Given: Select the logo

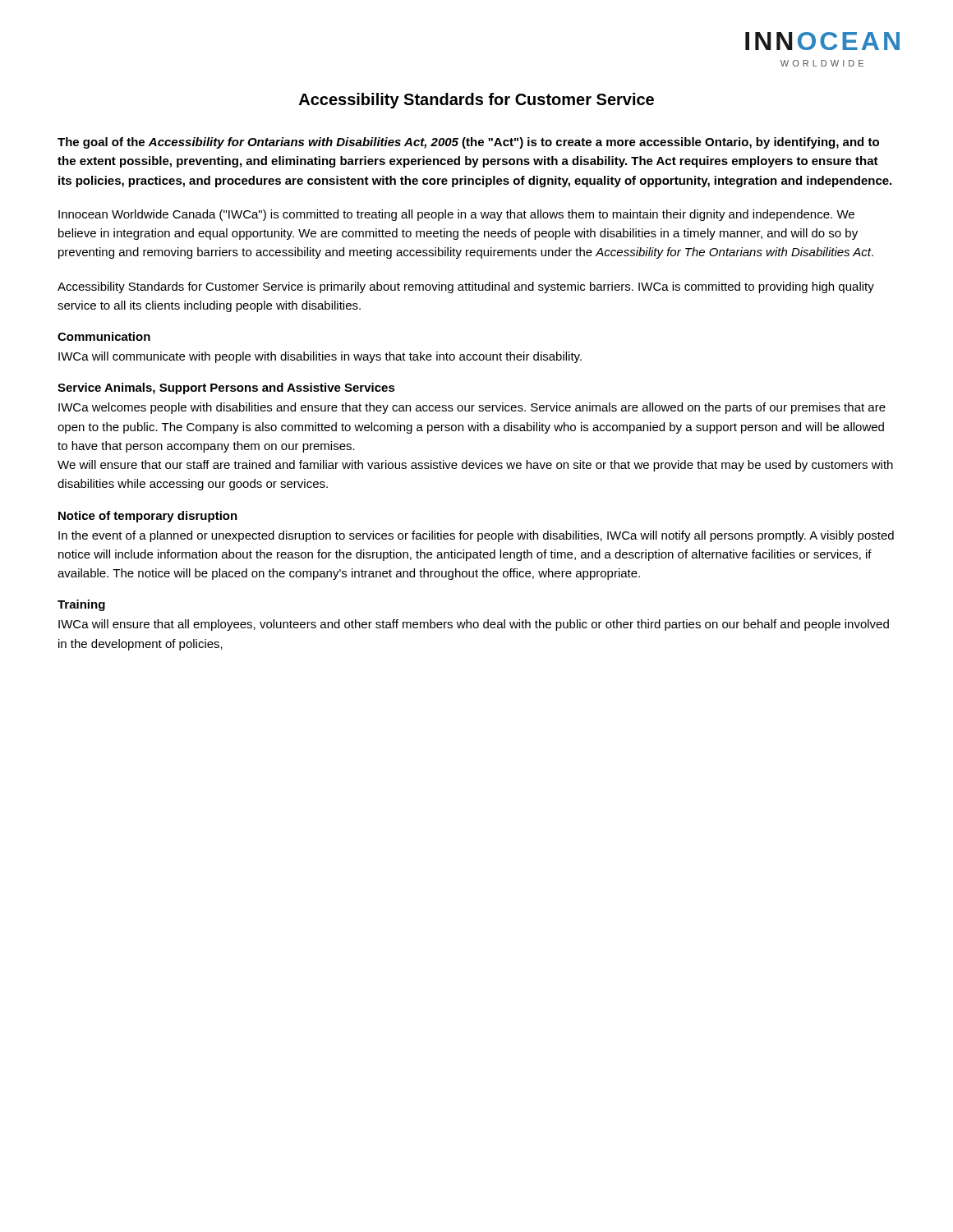Looking at the screenshot, I should tap(824, 47).
